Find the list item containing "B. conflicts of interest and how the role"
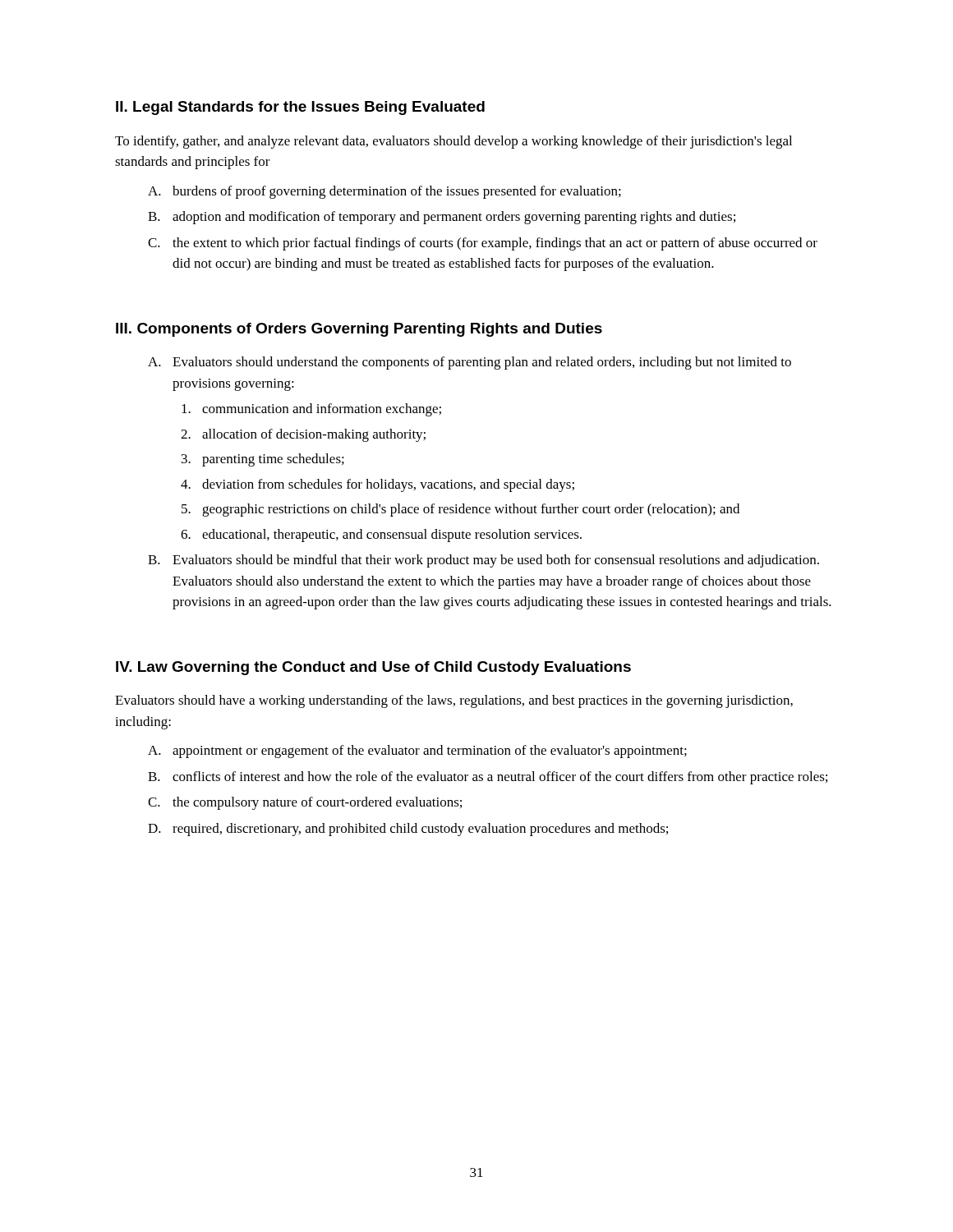953x1232 pixels. pyautogui.click(x=488, y=776)
